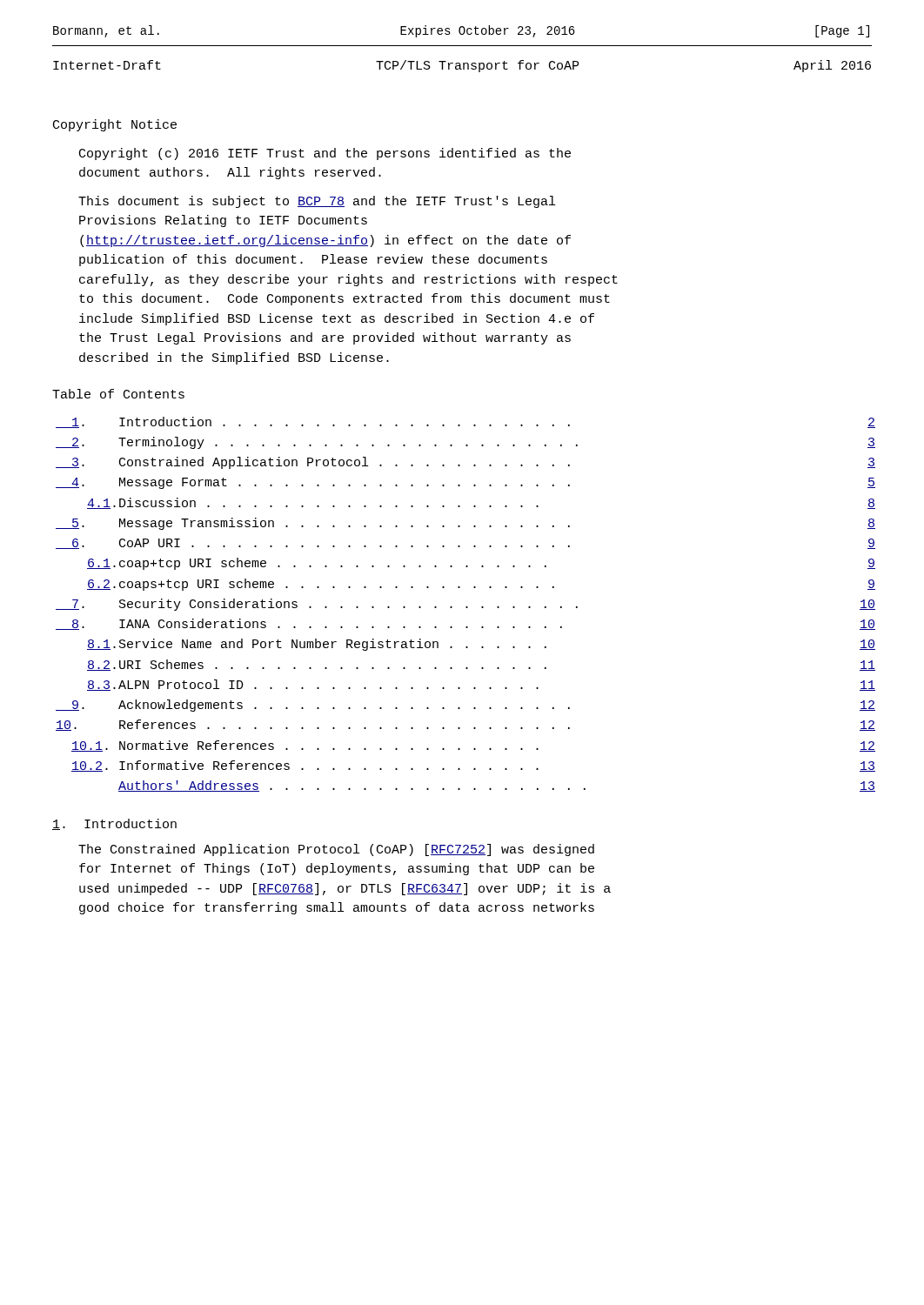Find the block starting "The Constrained Application Protocol"
The height and width of the screenshot is (1305, 924).
345,880
